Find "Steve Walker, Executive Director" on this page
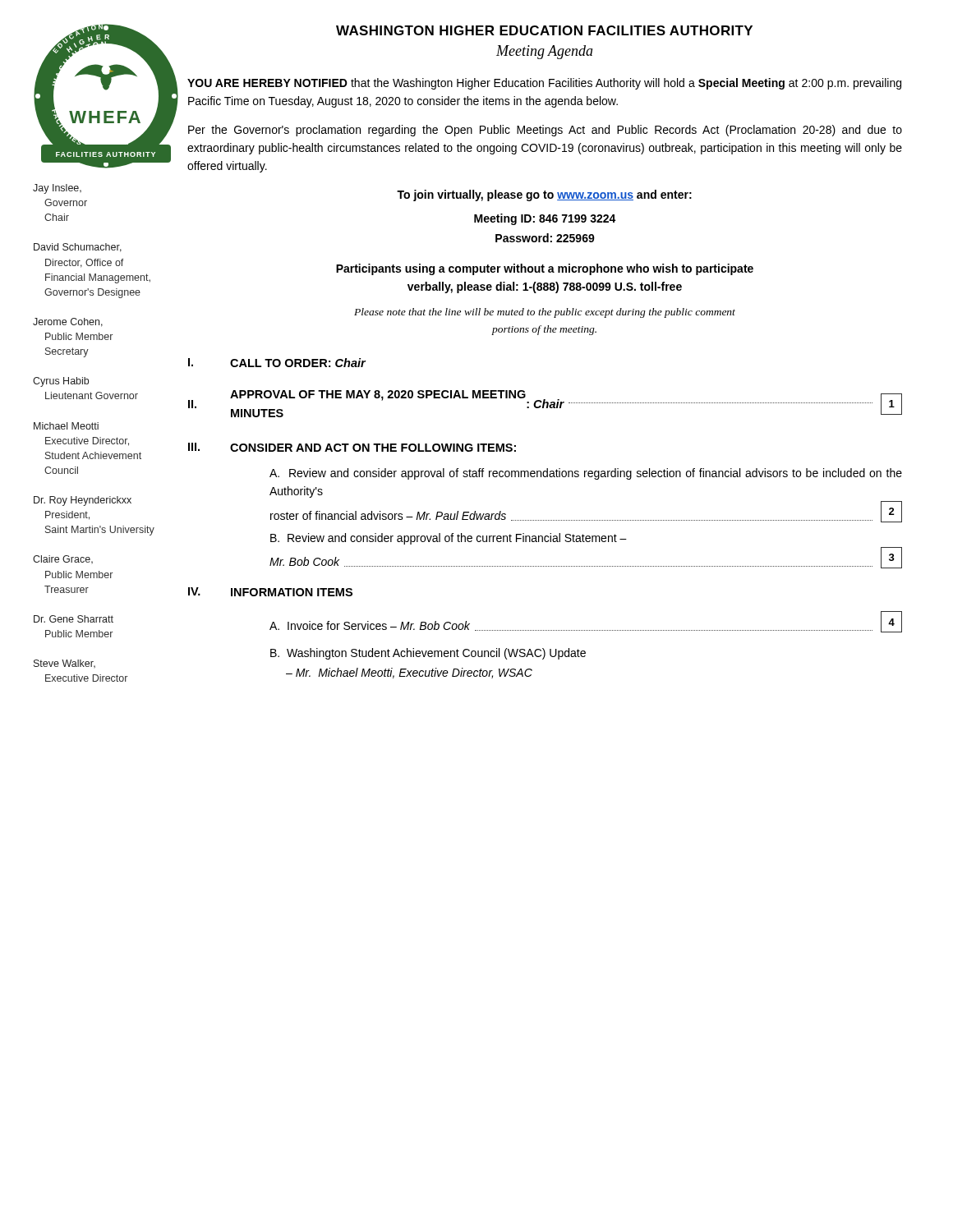 [x=101, y=672]
